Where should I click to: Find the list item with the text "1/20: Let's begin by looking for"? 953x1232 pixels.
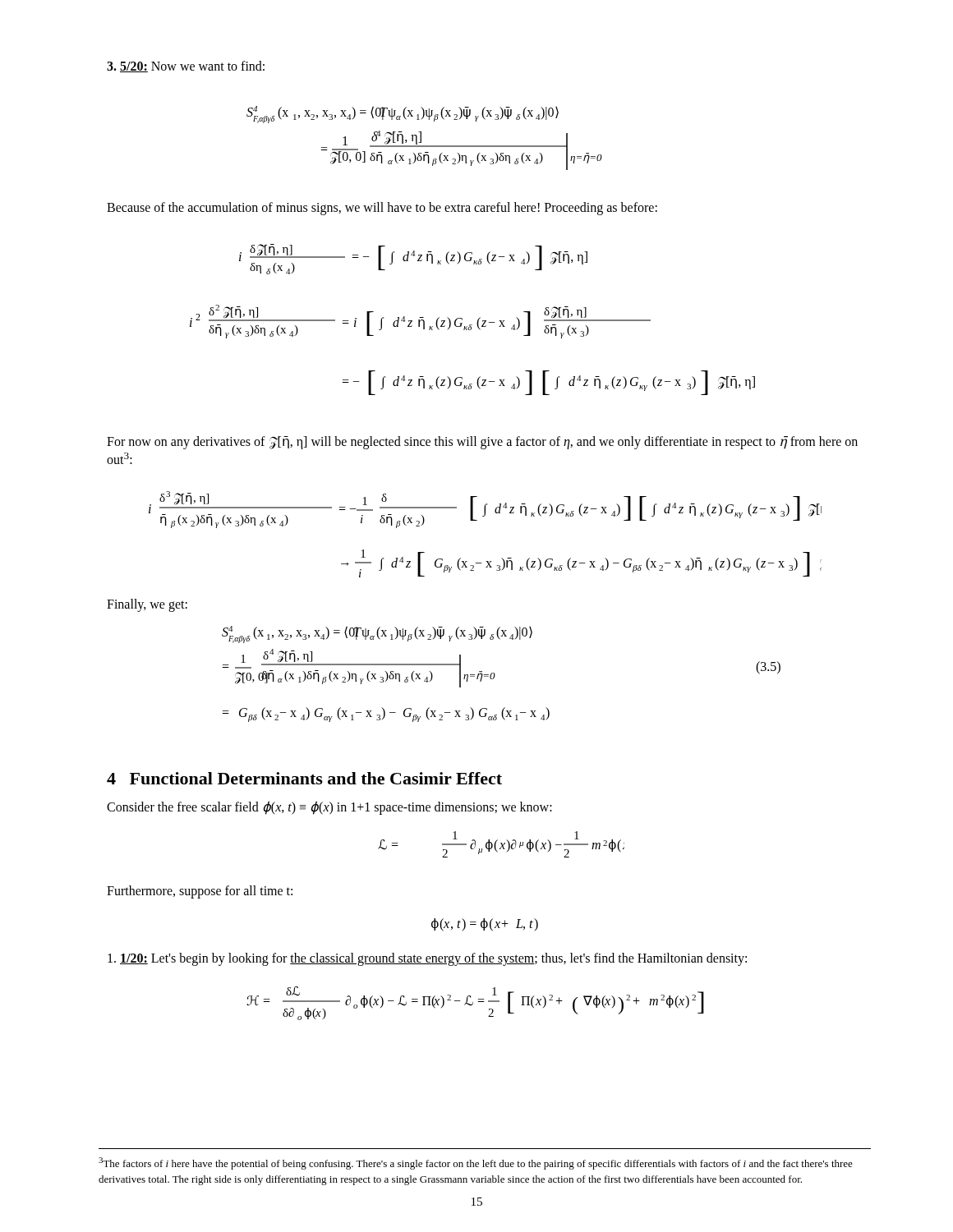tap(427, 958)
